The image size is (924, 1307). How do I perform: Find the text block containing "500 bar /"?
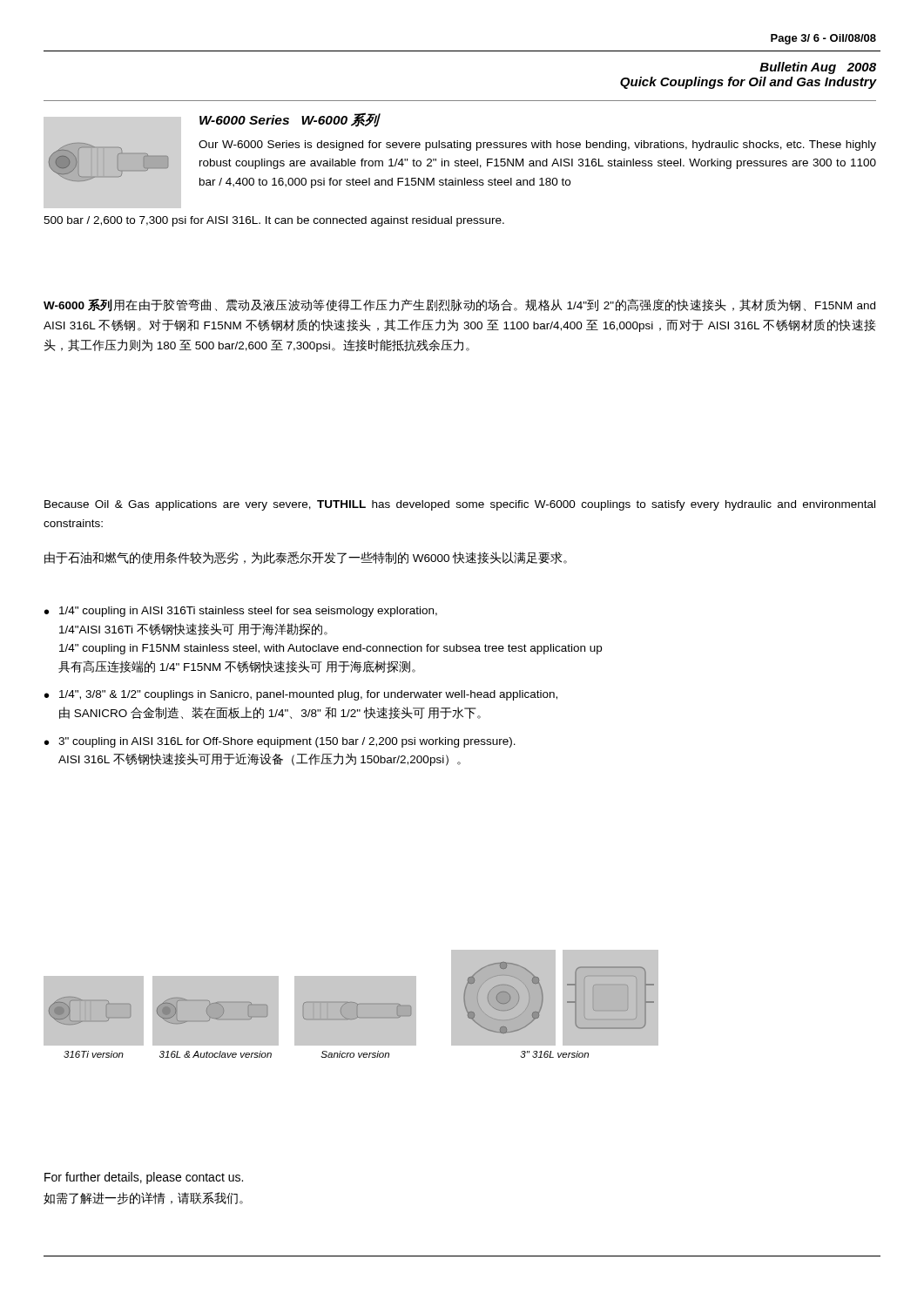click(274, 220)
